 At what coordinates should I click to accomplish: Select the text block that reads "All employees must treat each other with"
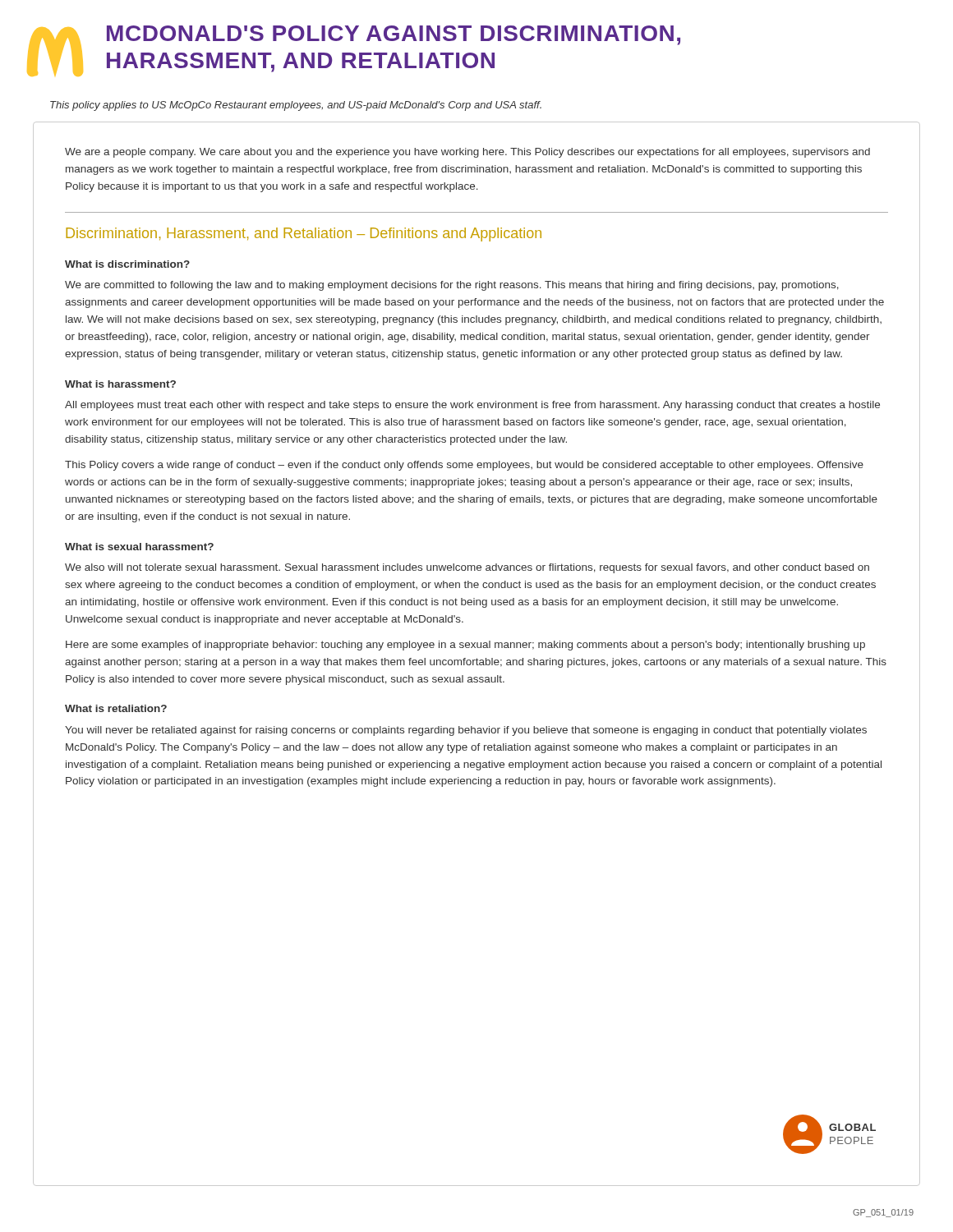coord(473,422)
